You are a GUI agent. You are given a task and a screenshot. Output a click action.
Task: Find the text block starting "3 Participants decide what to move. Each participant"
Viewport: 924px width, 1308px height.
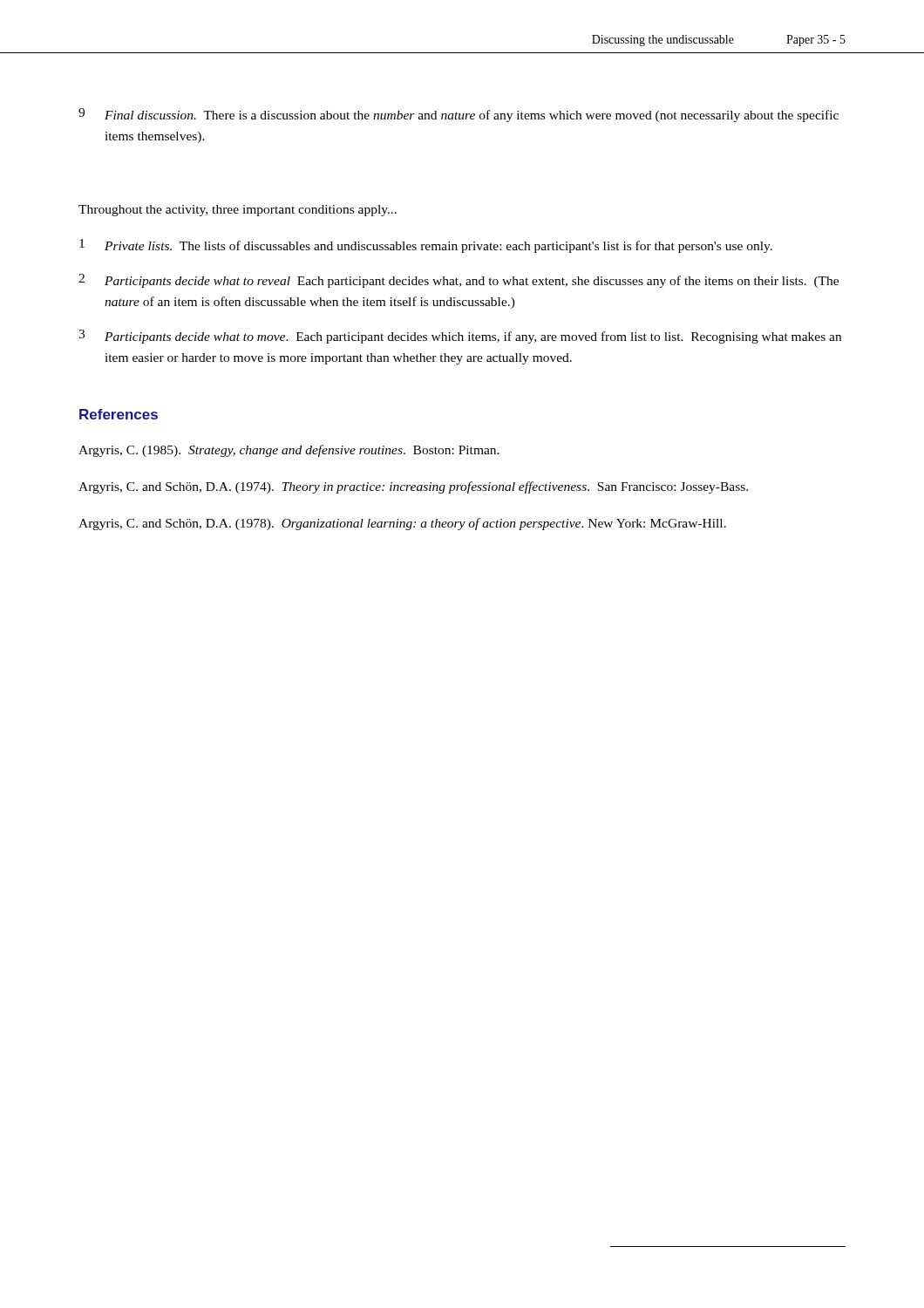[x=462, y=347]
